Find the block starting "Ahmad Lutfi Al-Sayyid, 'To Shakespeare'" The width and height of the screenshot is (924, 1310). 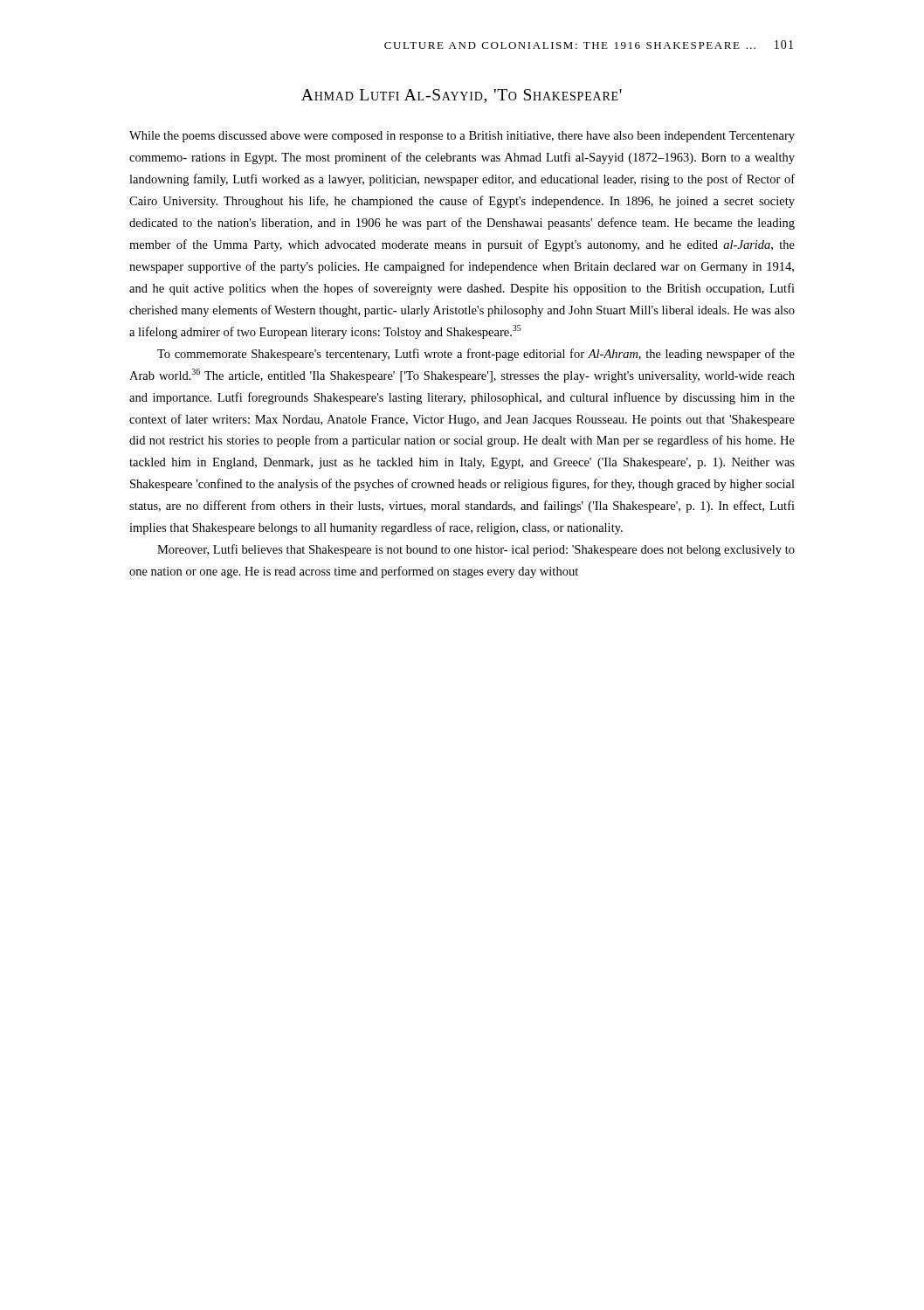tap(462, 95)
